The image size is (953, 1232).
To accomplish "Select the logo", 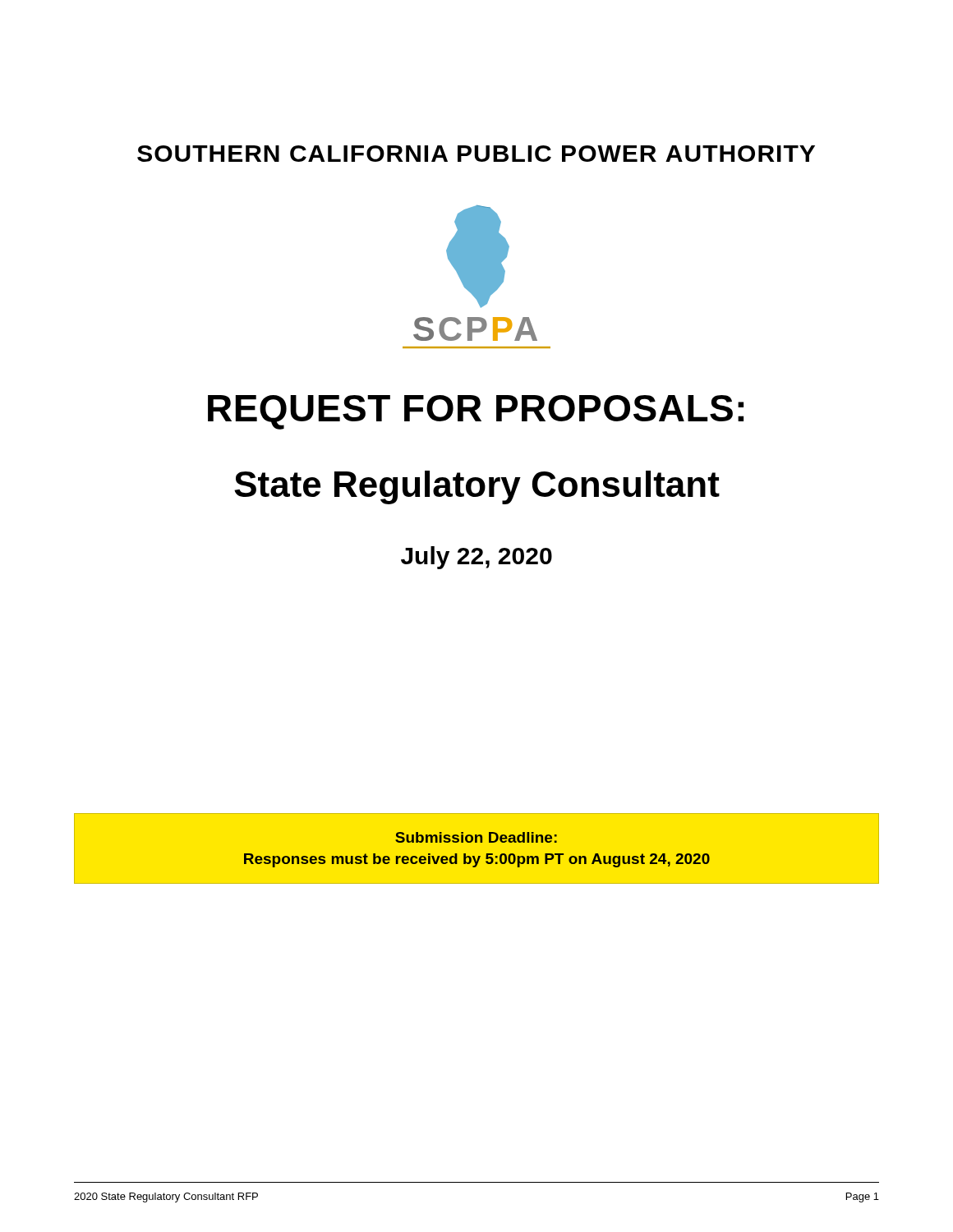I will 476,281.
